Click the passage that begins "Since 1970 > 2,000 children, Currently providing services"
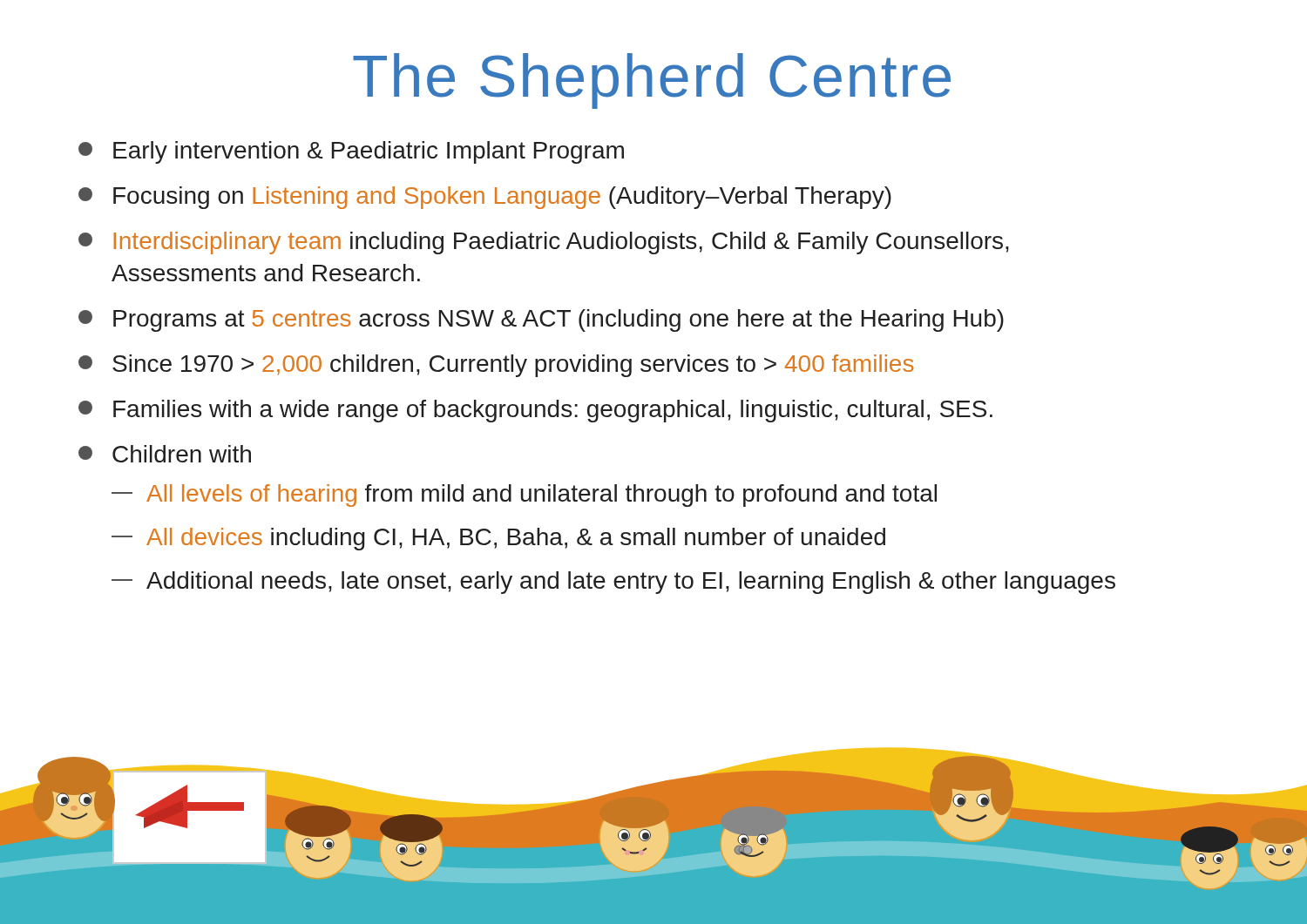Viewport: 1307px width, 924px height. (496, 364)
